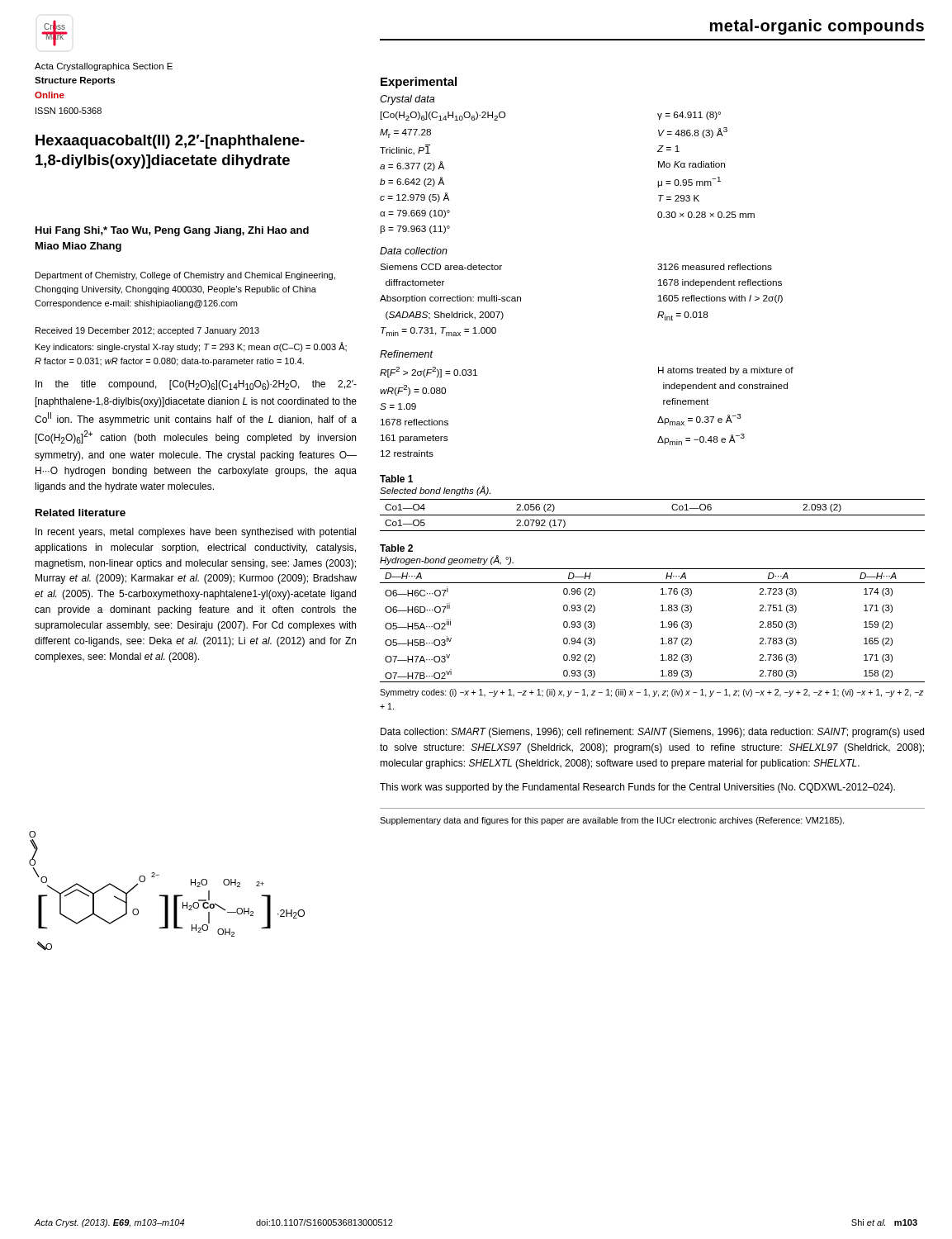
Task: Locate the caption containing "Table 2"
Action: (397, 549)
